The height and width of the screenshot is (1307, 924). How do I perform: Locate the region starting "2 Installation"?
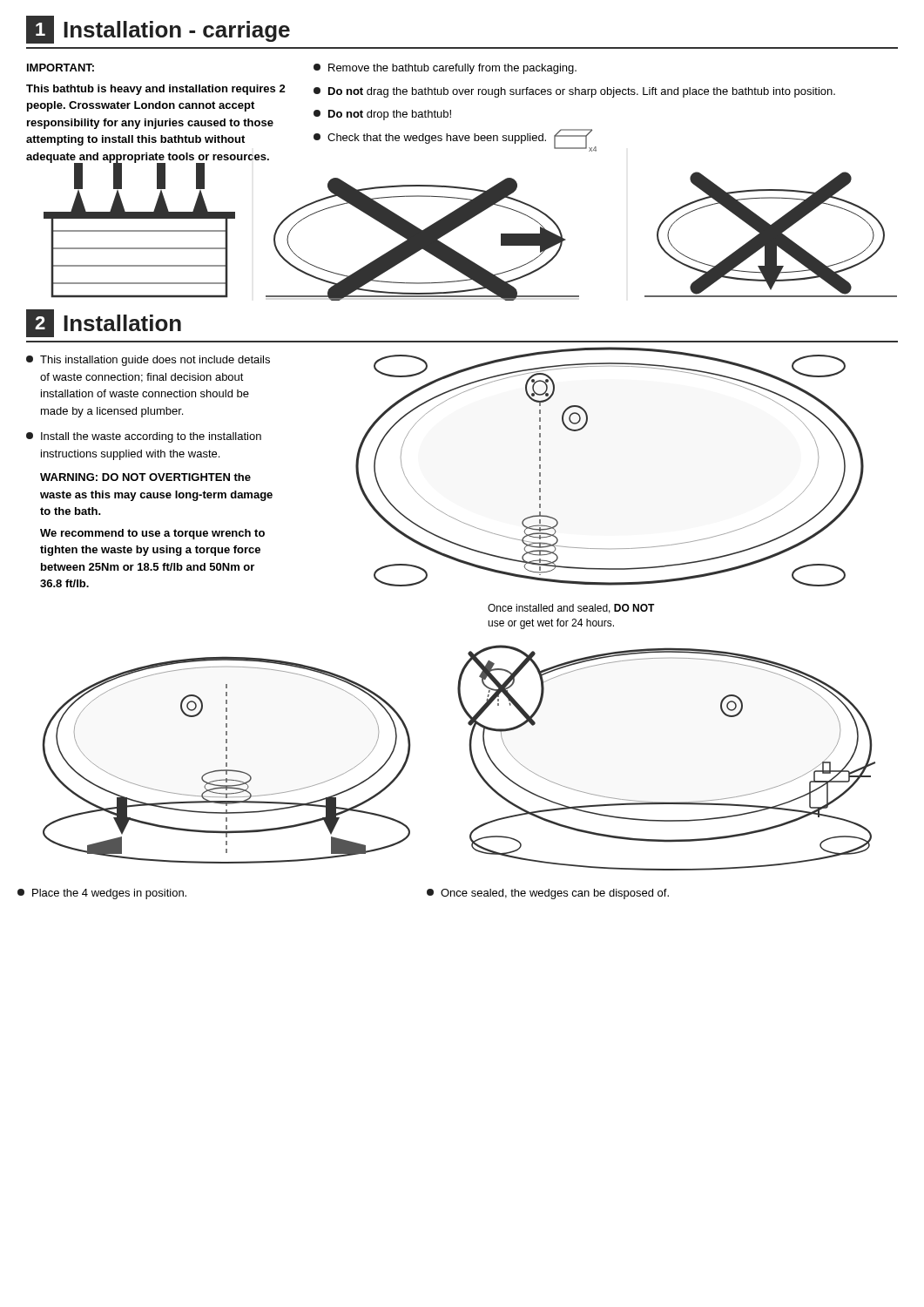(x=462, y=326)
